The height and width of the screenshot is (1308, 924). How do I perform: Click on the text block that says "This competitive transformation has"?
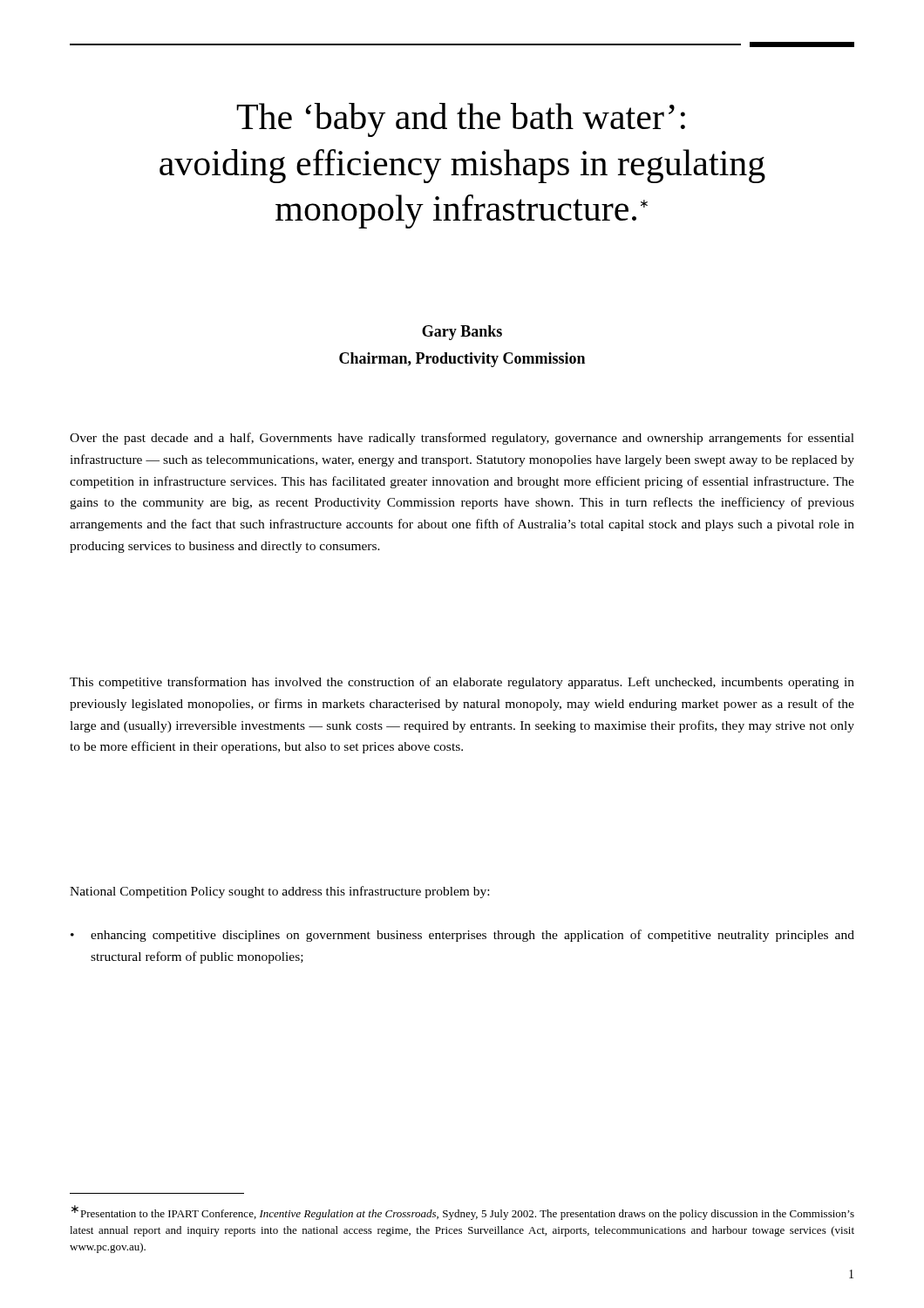462,715
